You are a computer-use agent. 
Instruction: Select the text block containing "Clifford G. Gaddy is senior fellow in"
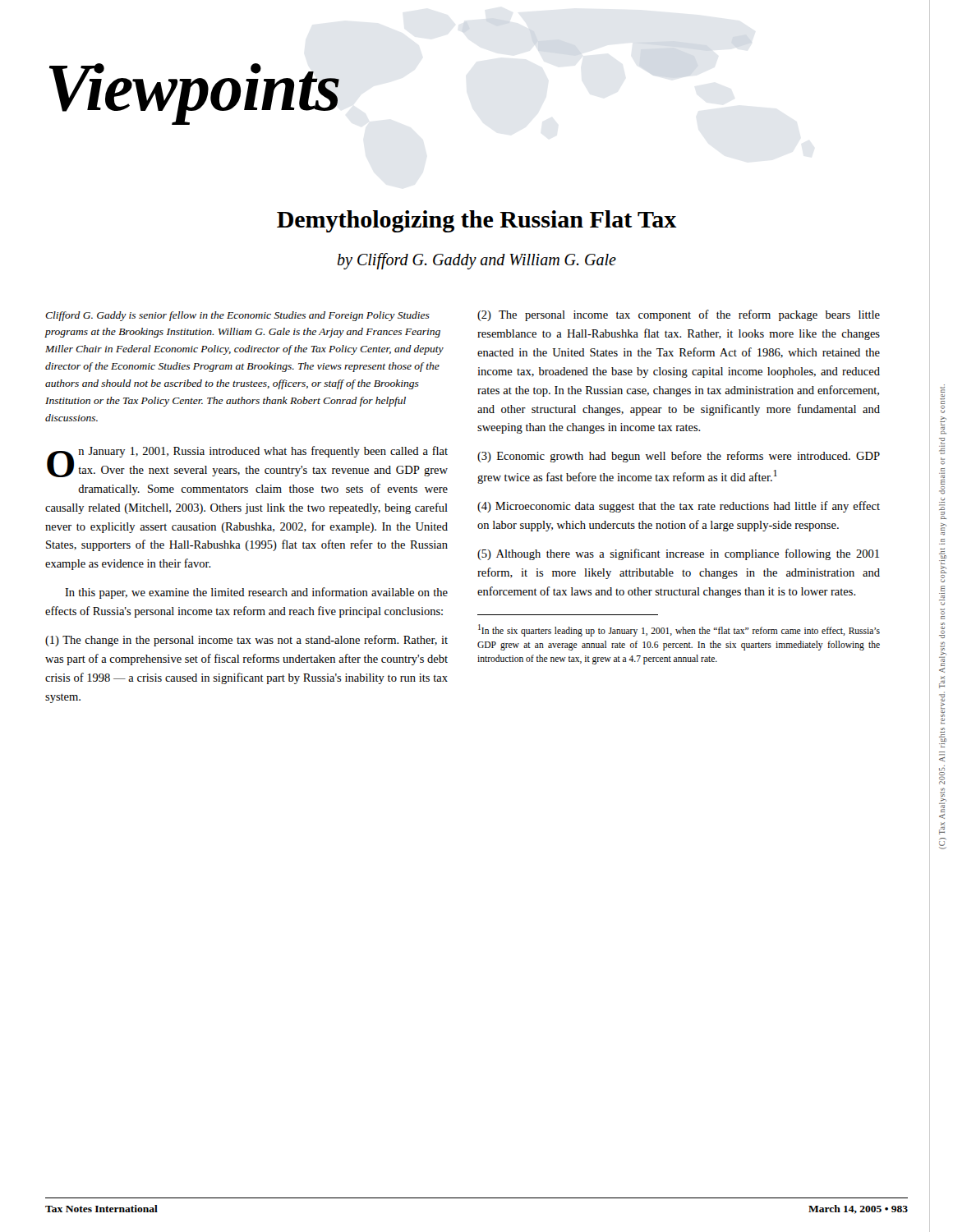pos(246,367)
